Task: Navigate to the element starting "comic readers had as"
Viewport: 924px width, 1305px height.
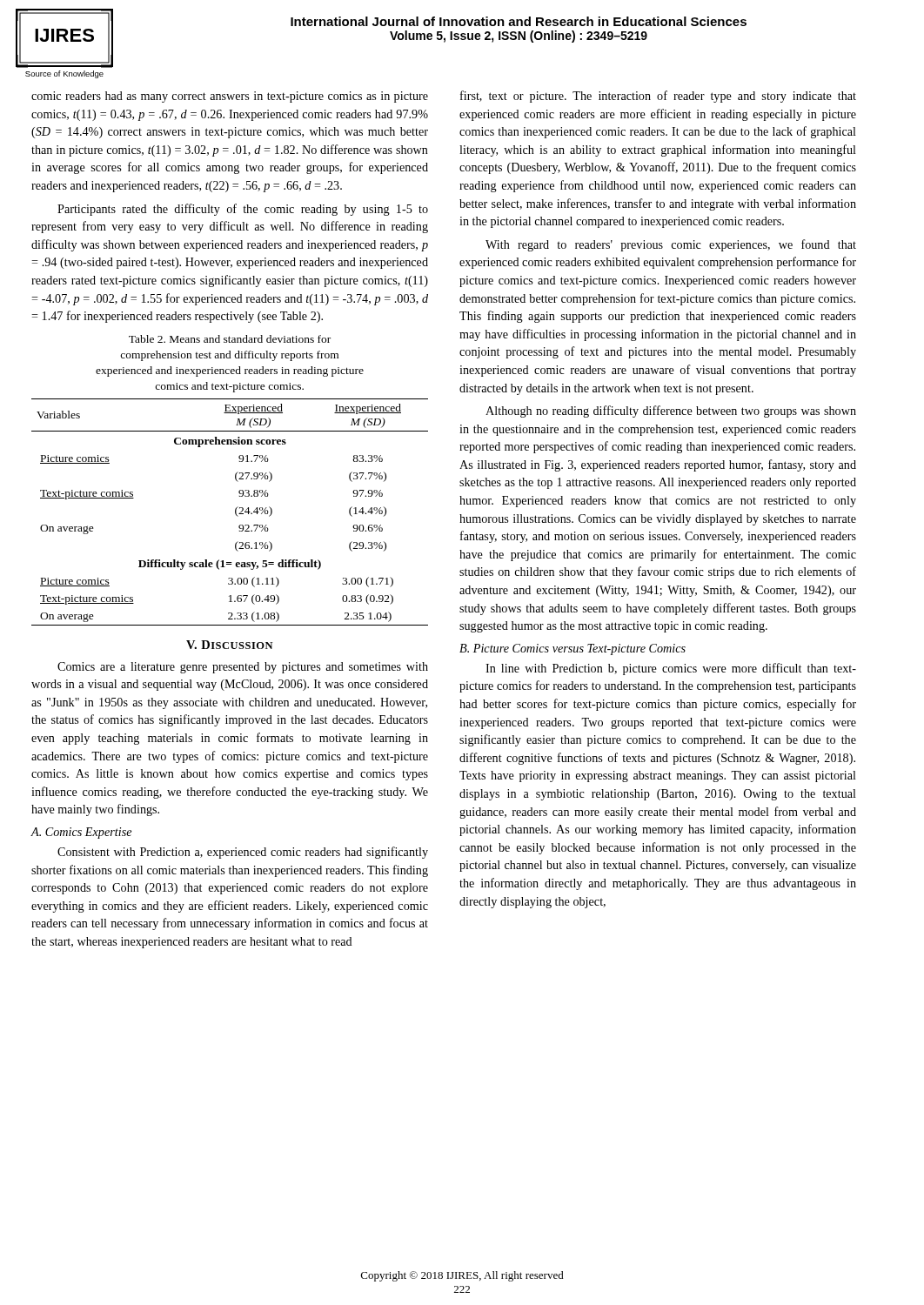Action: click(230, 206)
